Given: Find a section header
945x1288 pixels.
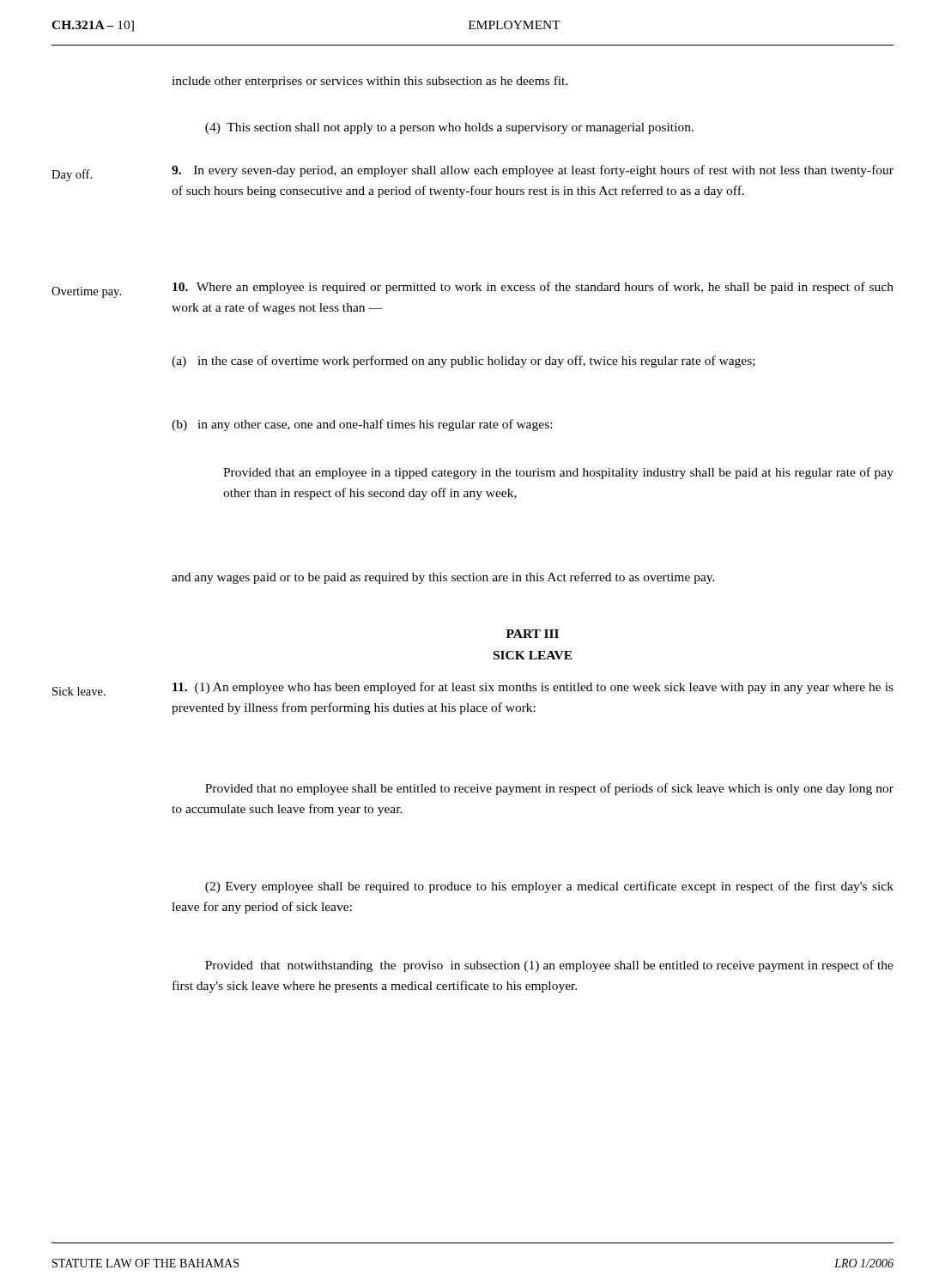Looking at the screenshot, I should 533,644.
